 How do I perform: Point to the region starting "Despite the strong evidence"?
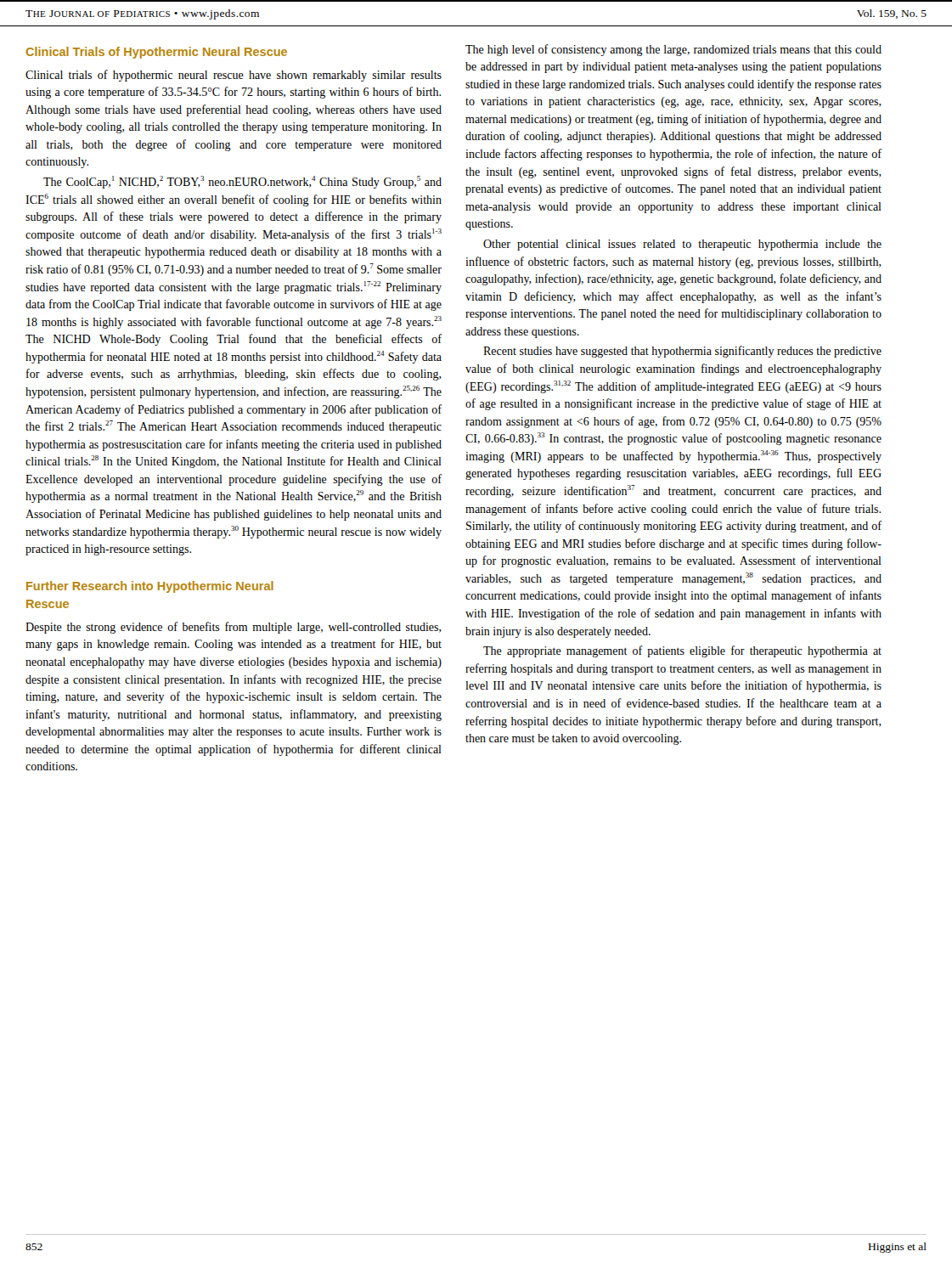[234, 698]
